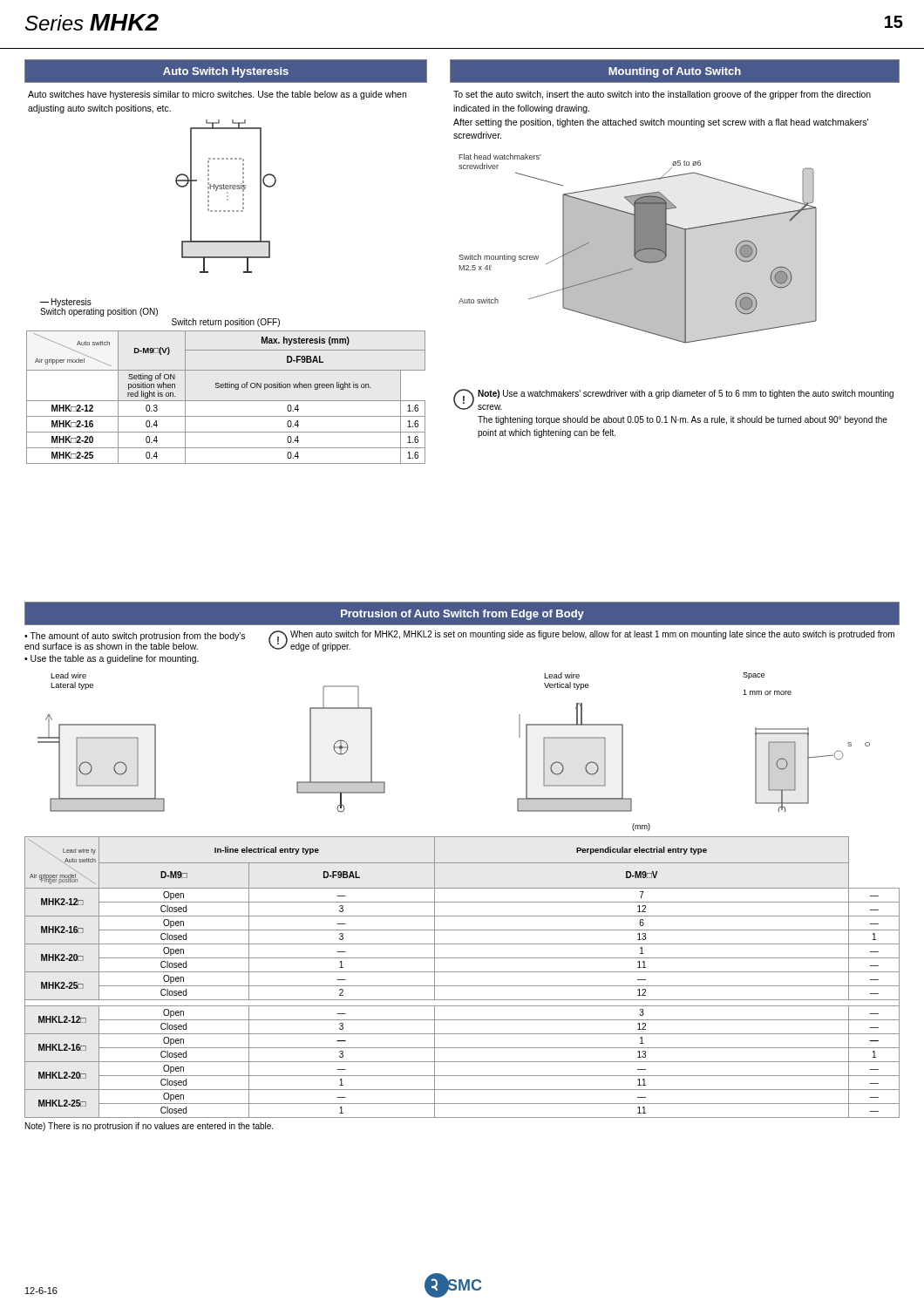Find the block on this page that starts "• The amount of auto"
Screen dimensions: 1308x924
point(135,641)
